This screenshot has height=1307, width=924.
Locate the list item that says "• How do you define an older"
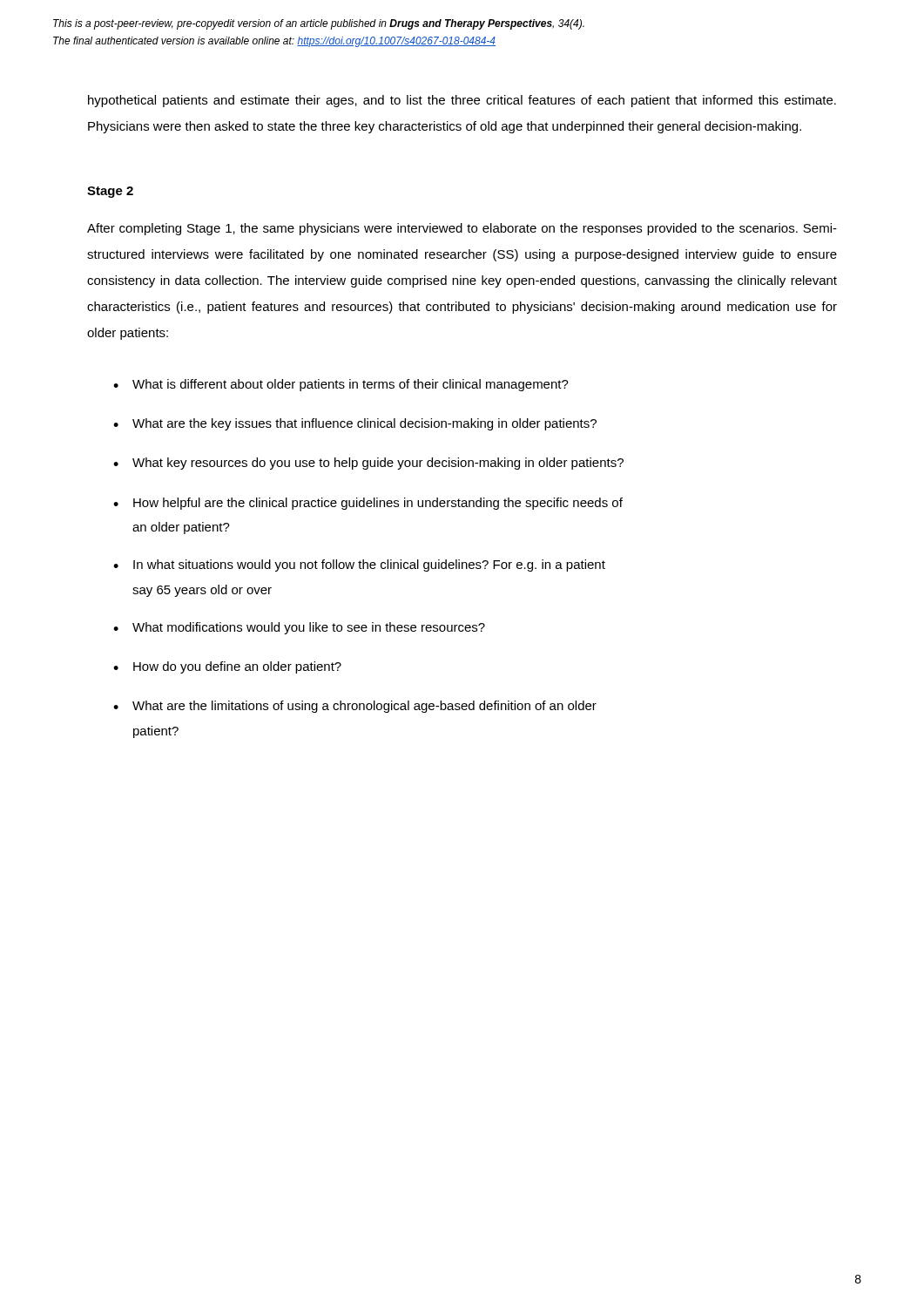227,667
